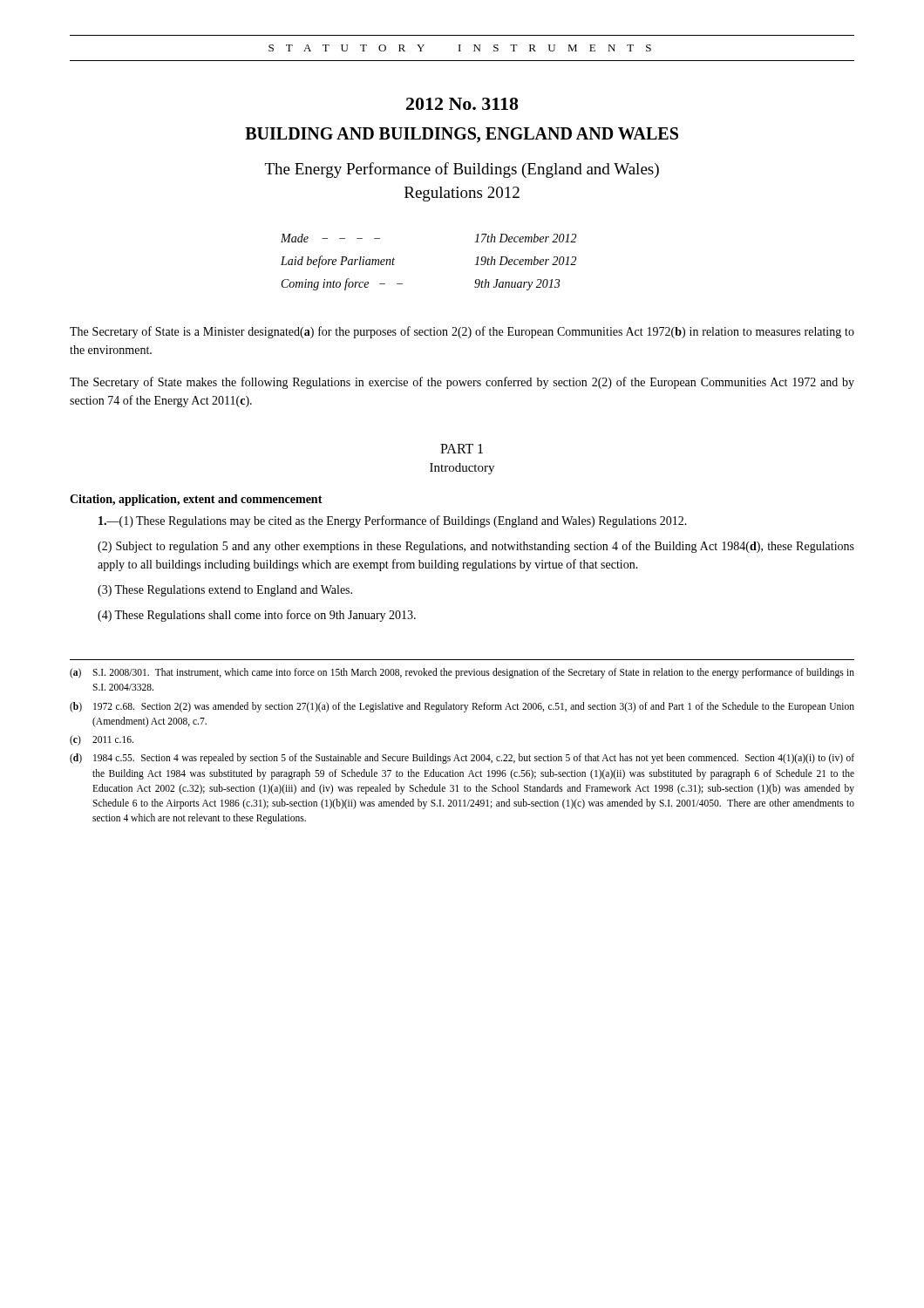The height and width of the screenshot is (1308, 924).
Task: Locate the region starting "PART 1"
Action: coord(462,449)
